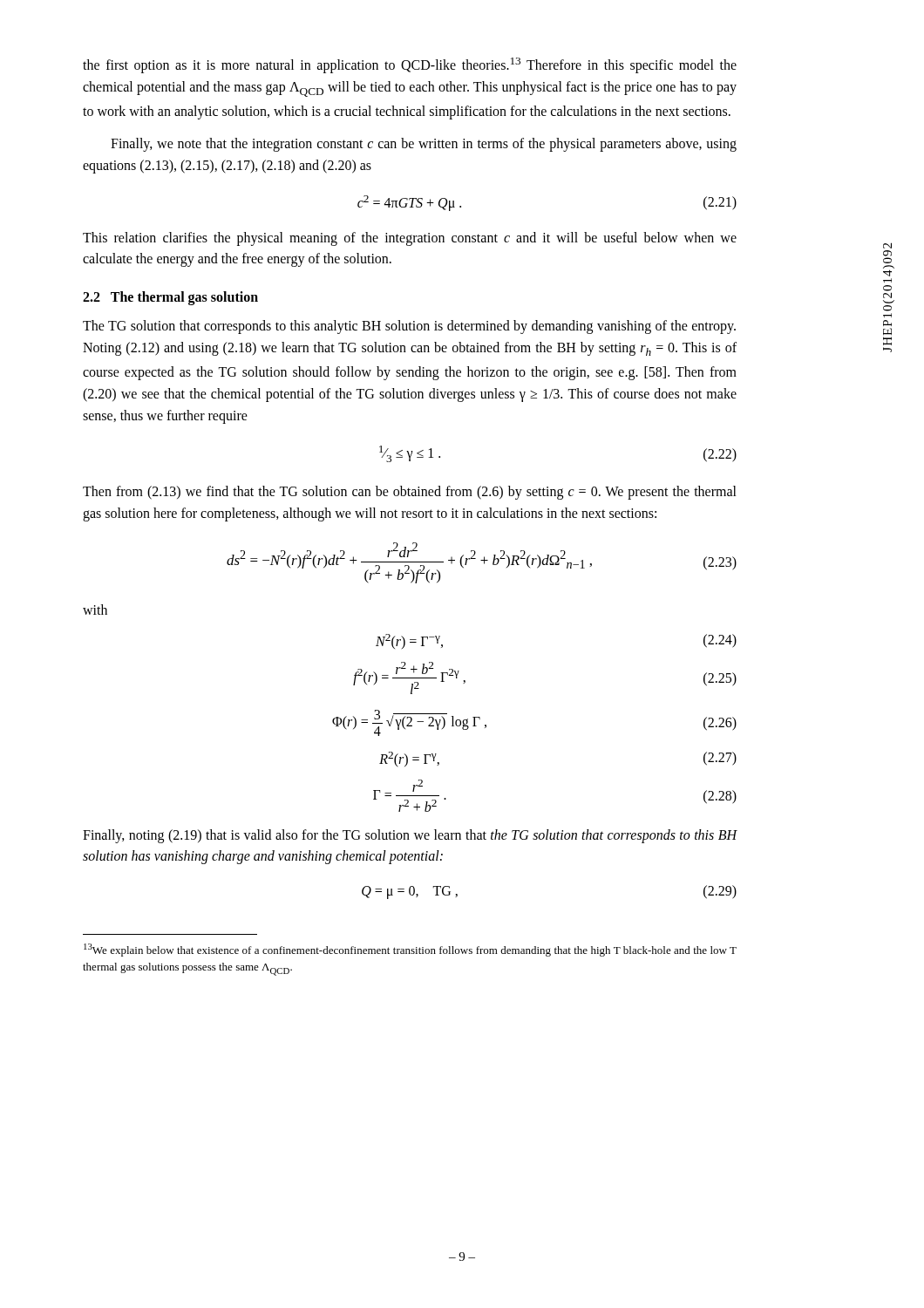924x1308 pixels.
Task: Where is the passage that starts "the first option as it is"?
Action: pos(410,114)
